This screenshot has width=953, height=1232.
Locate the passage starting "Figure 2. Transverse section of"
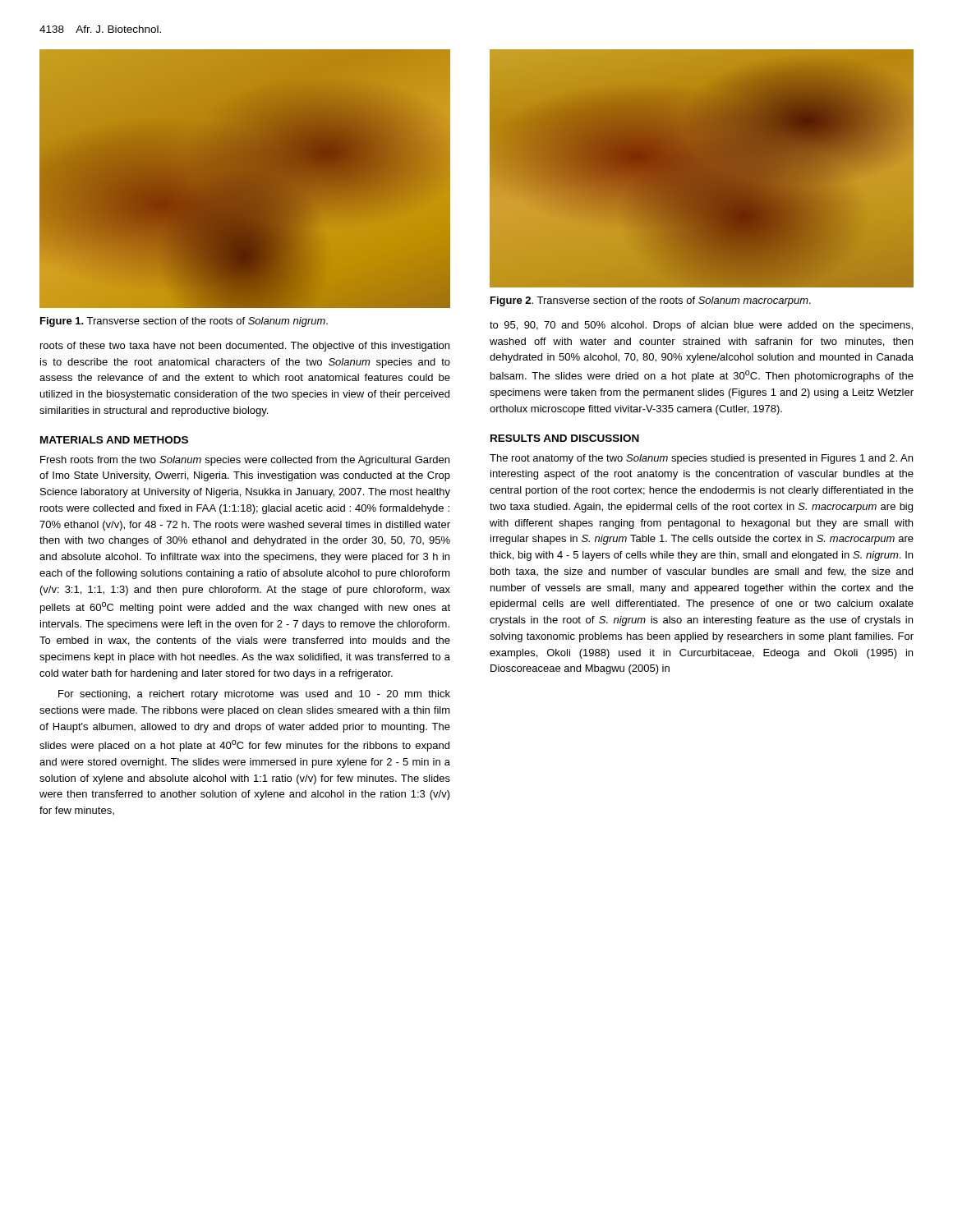[x=651, y=300]
